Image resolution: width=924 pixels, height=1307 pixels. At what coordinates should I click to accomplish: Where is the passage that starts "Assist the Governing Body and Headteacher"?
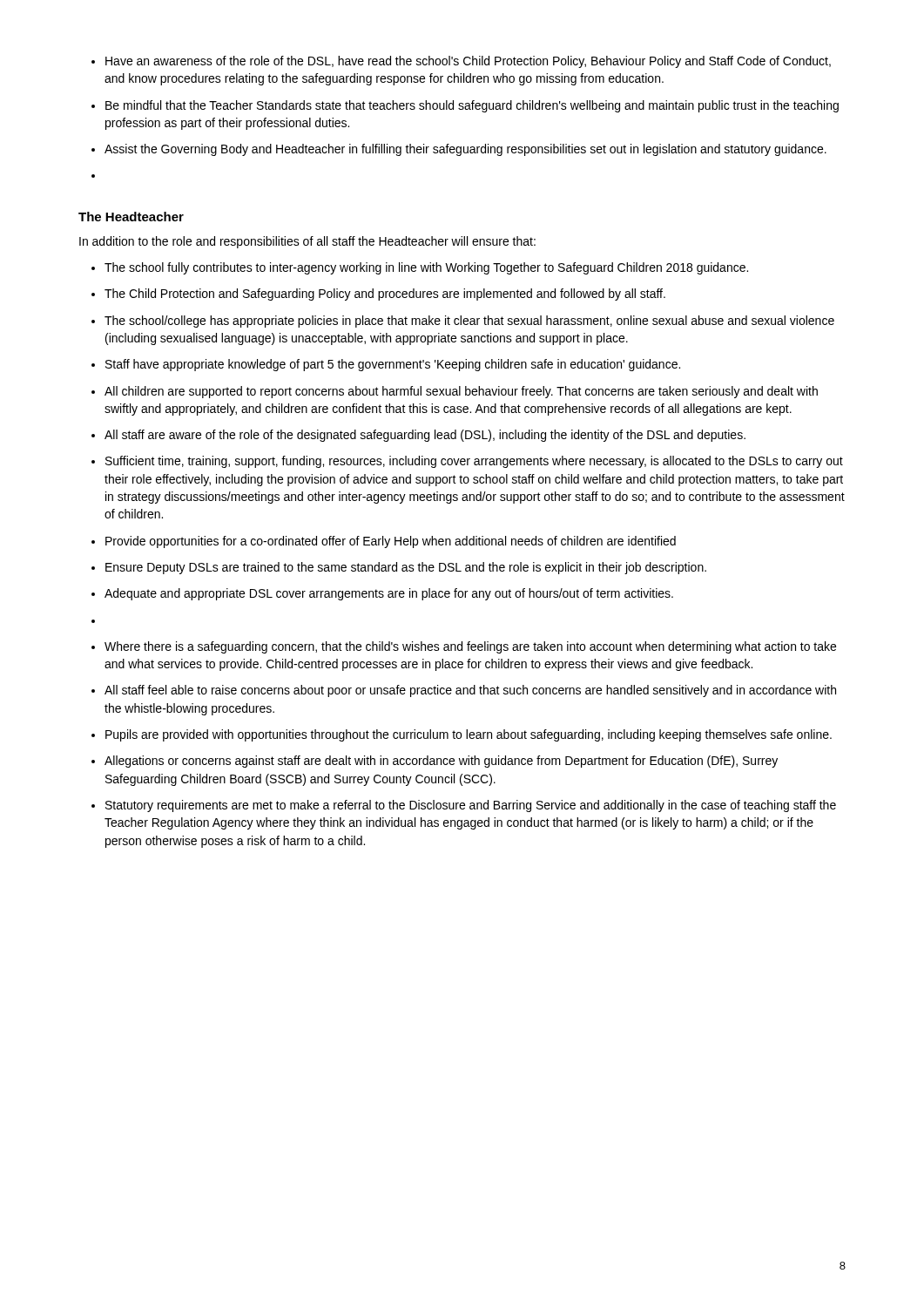click(475, 149)
